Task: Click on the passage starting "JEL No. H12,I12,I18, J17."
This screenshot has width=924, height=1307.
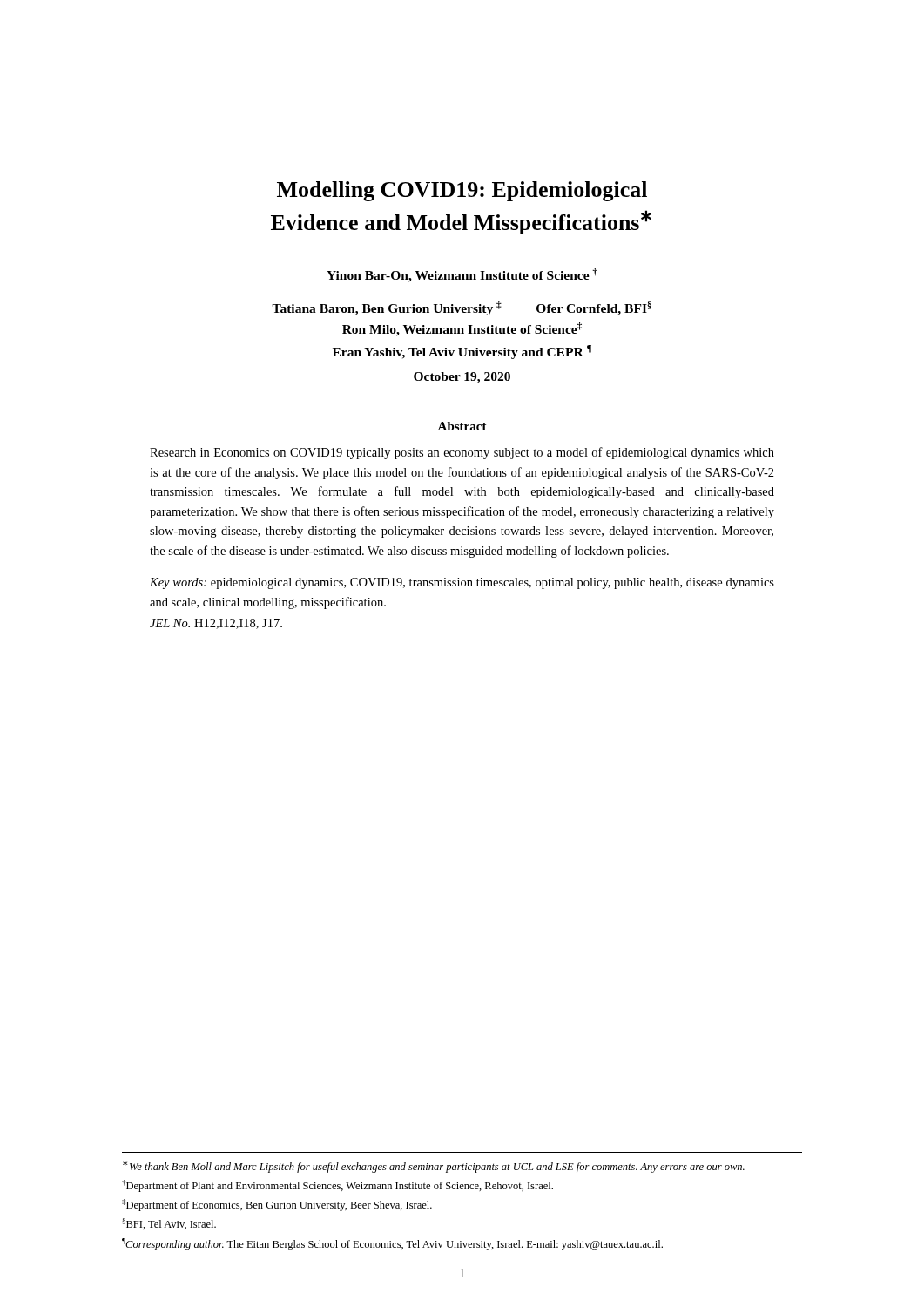Action: [x=216, y=623]
